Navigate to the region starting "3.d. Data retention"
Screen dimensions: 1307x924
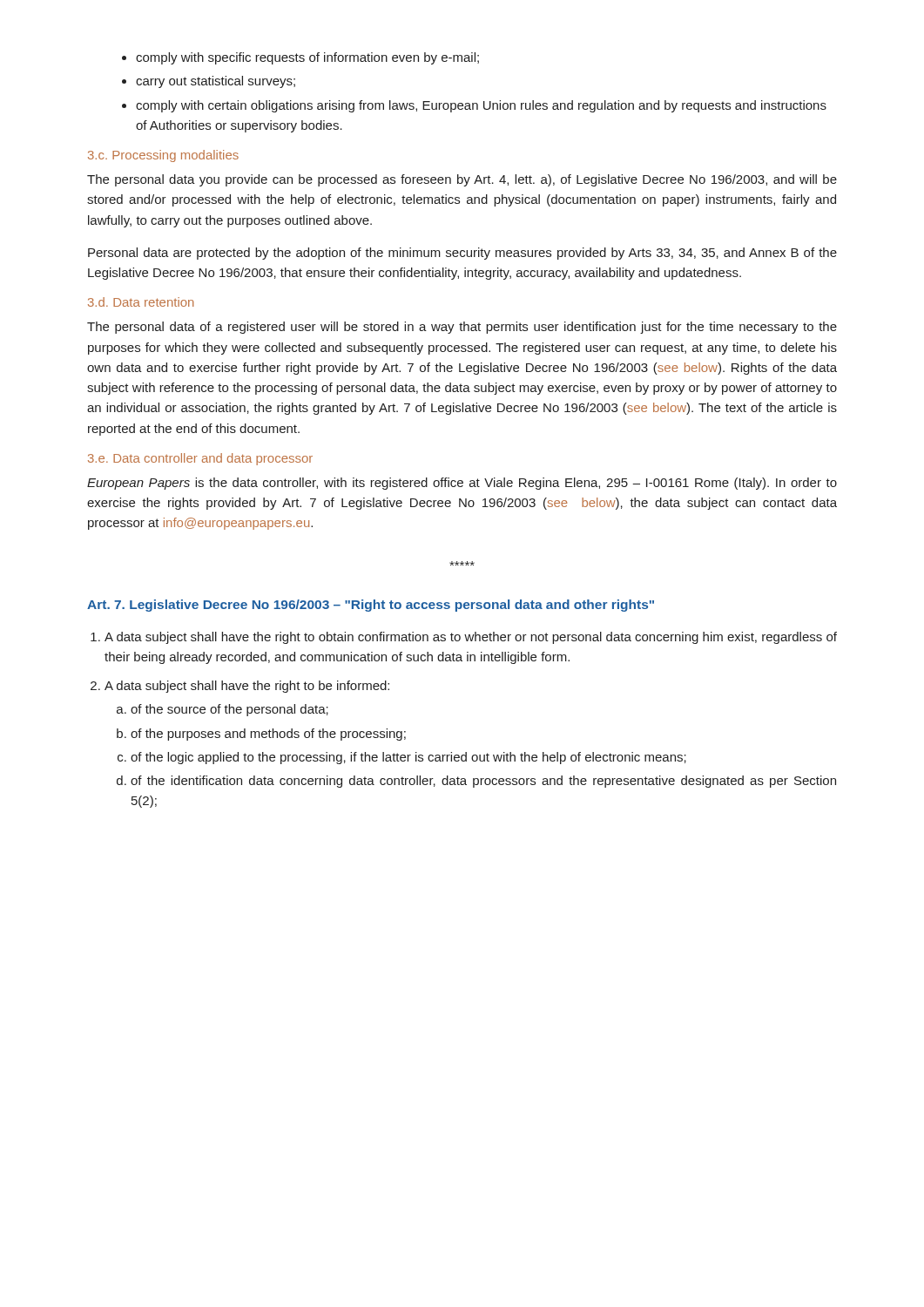(x=141, y=302)
